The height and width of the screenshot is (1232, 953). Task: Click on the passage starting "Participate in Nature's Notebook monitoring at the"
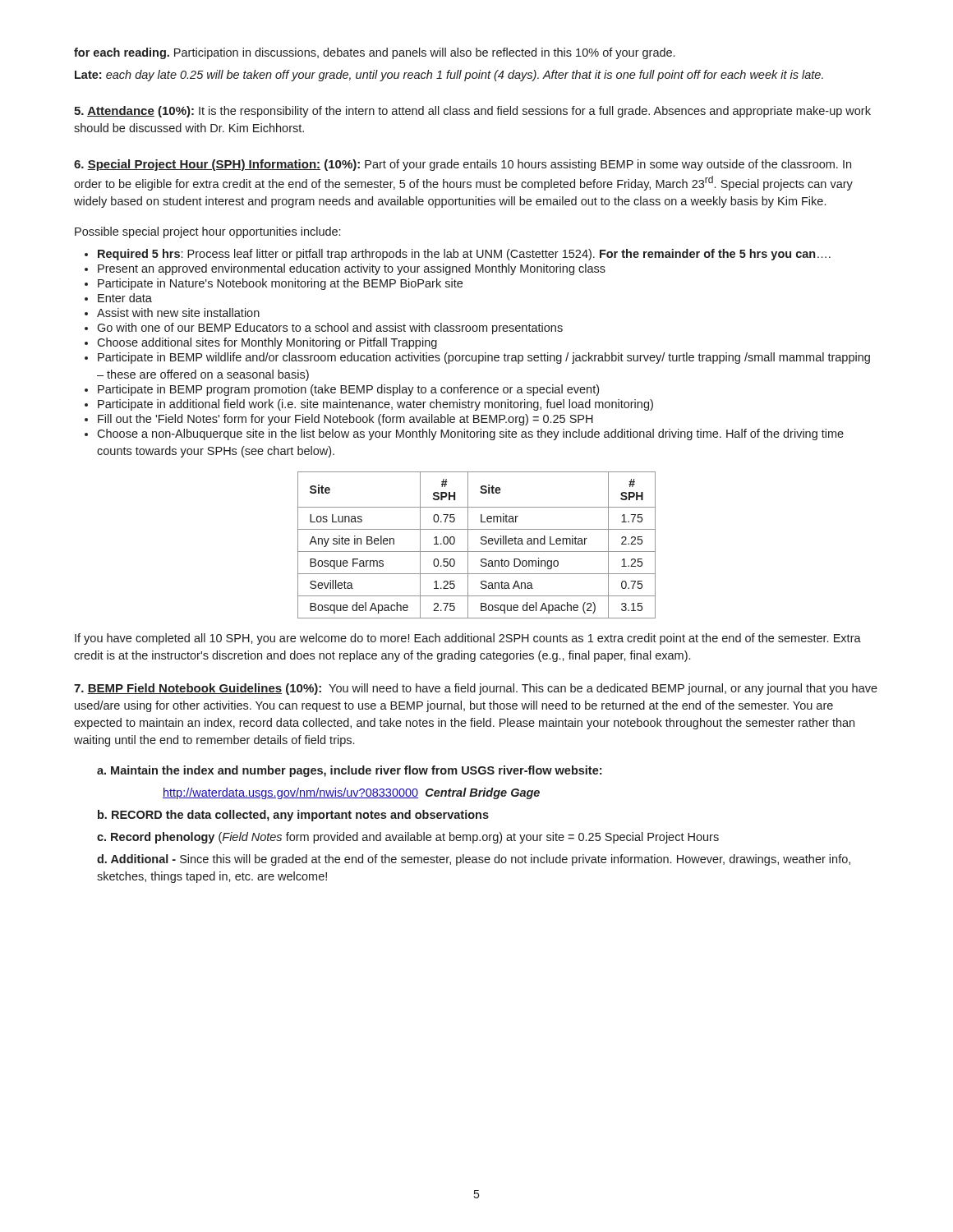274,284
